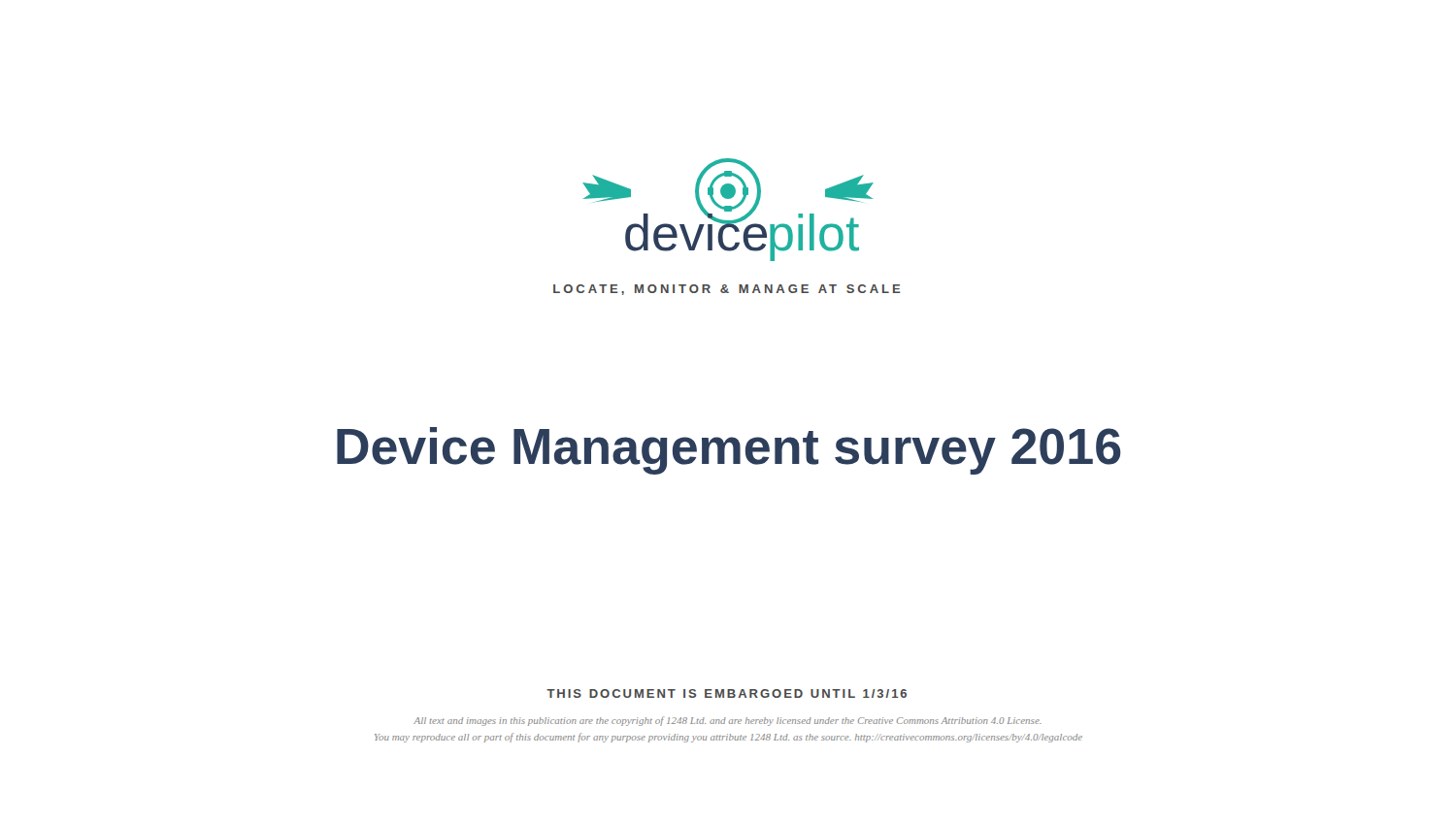Select the element starting "All text and images"
This screenshot has height=824, width=1456.
(x=728, y=728)
